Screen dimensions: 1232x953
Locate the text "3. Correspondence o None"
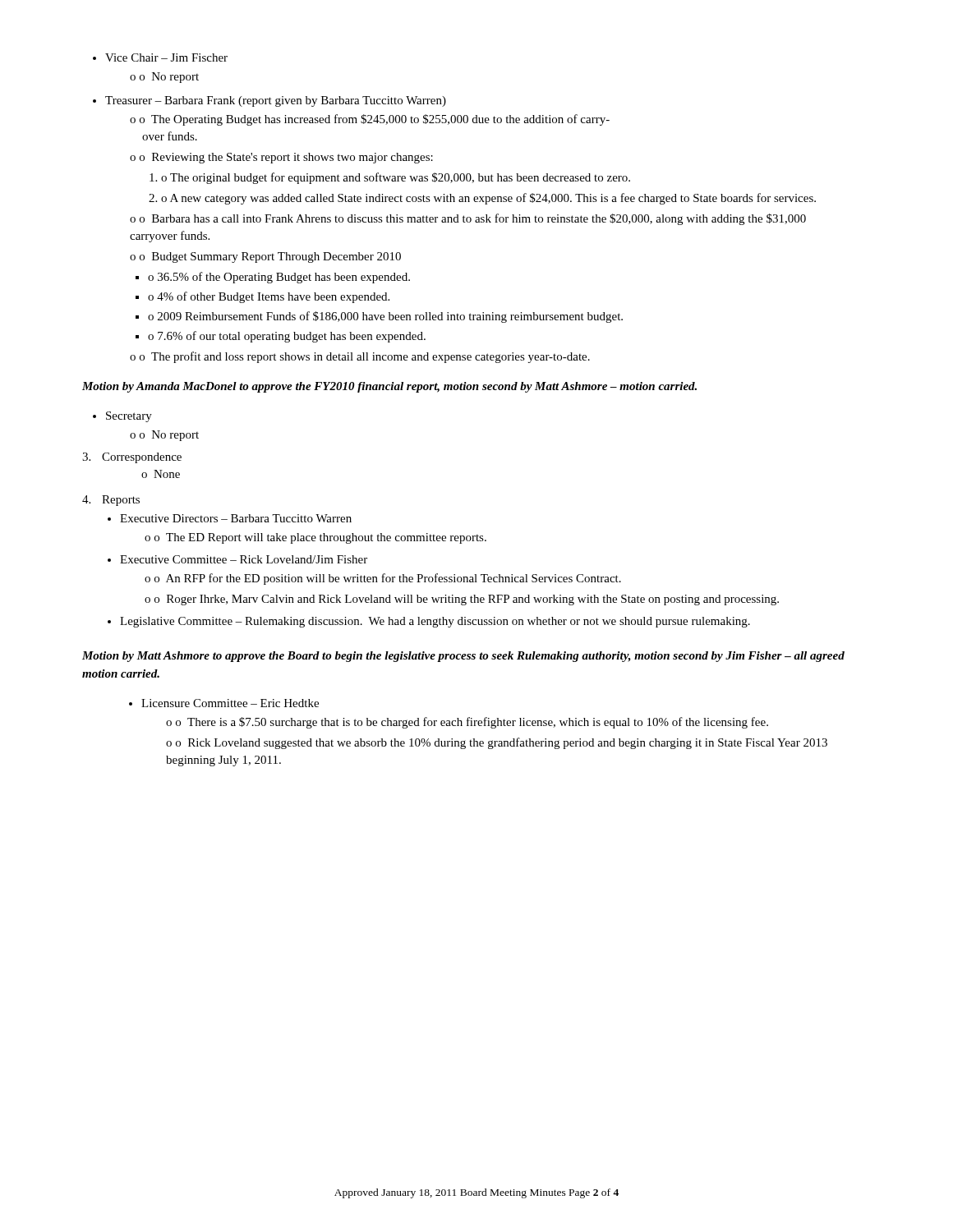[x=132, y=458]
